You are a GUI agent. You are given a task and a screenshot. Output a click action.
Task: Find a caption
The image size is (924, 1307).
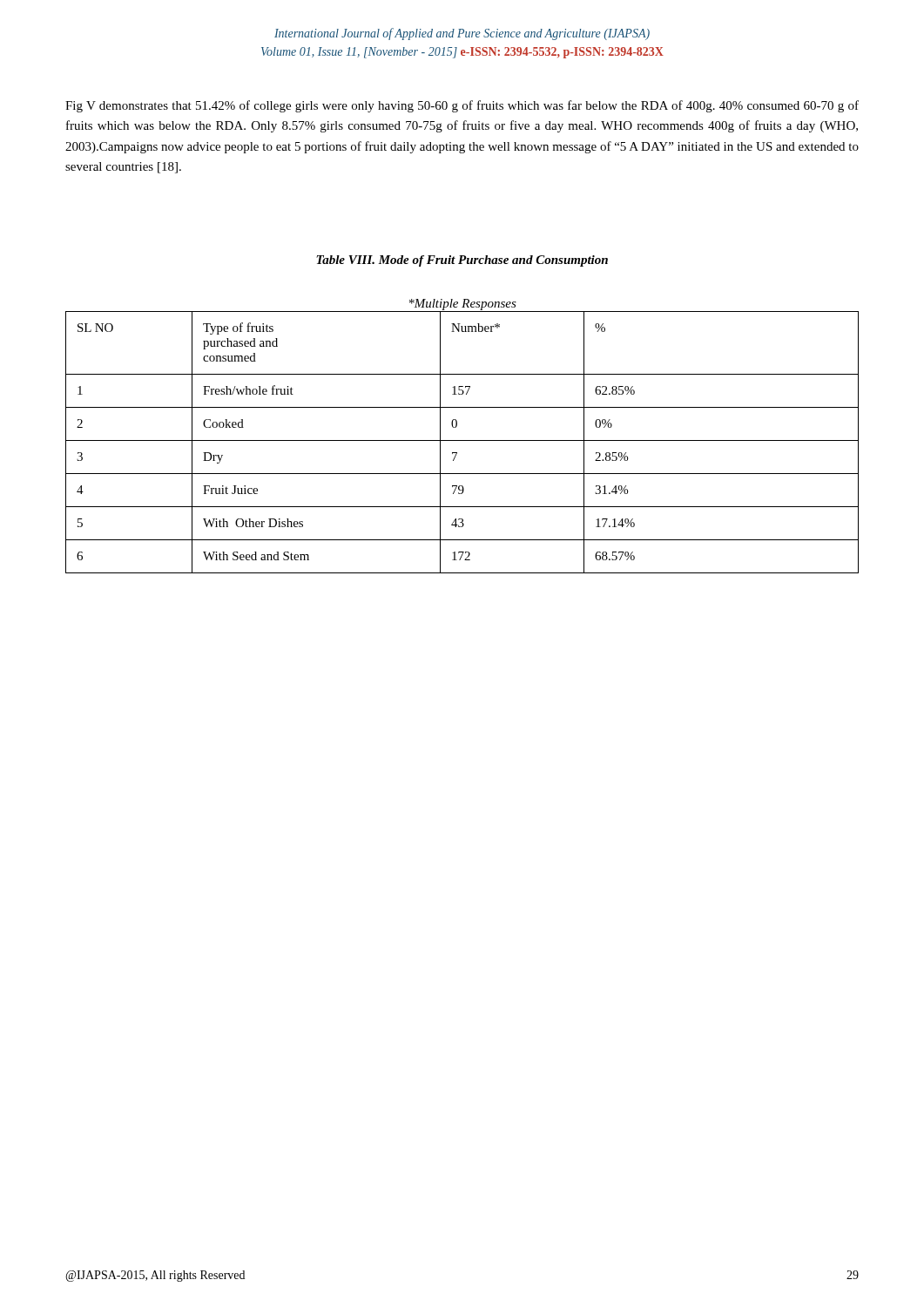coord(462,260)
